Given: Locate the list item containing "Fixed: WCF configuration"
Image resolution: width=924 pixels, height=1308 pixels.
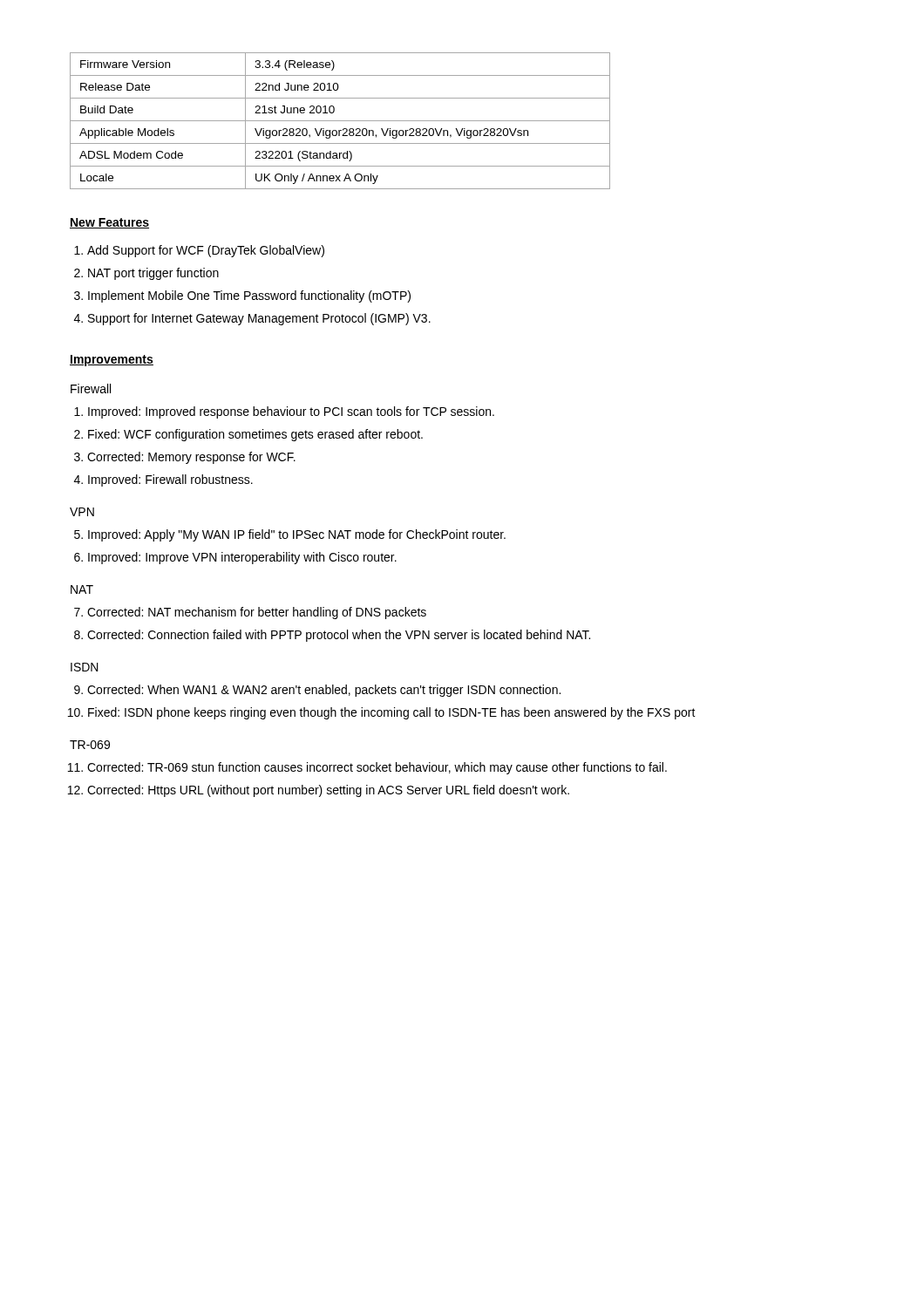Looking at the screenshot, I should pos(255,435).
